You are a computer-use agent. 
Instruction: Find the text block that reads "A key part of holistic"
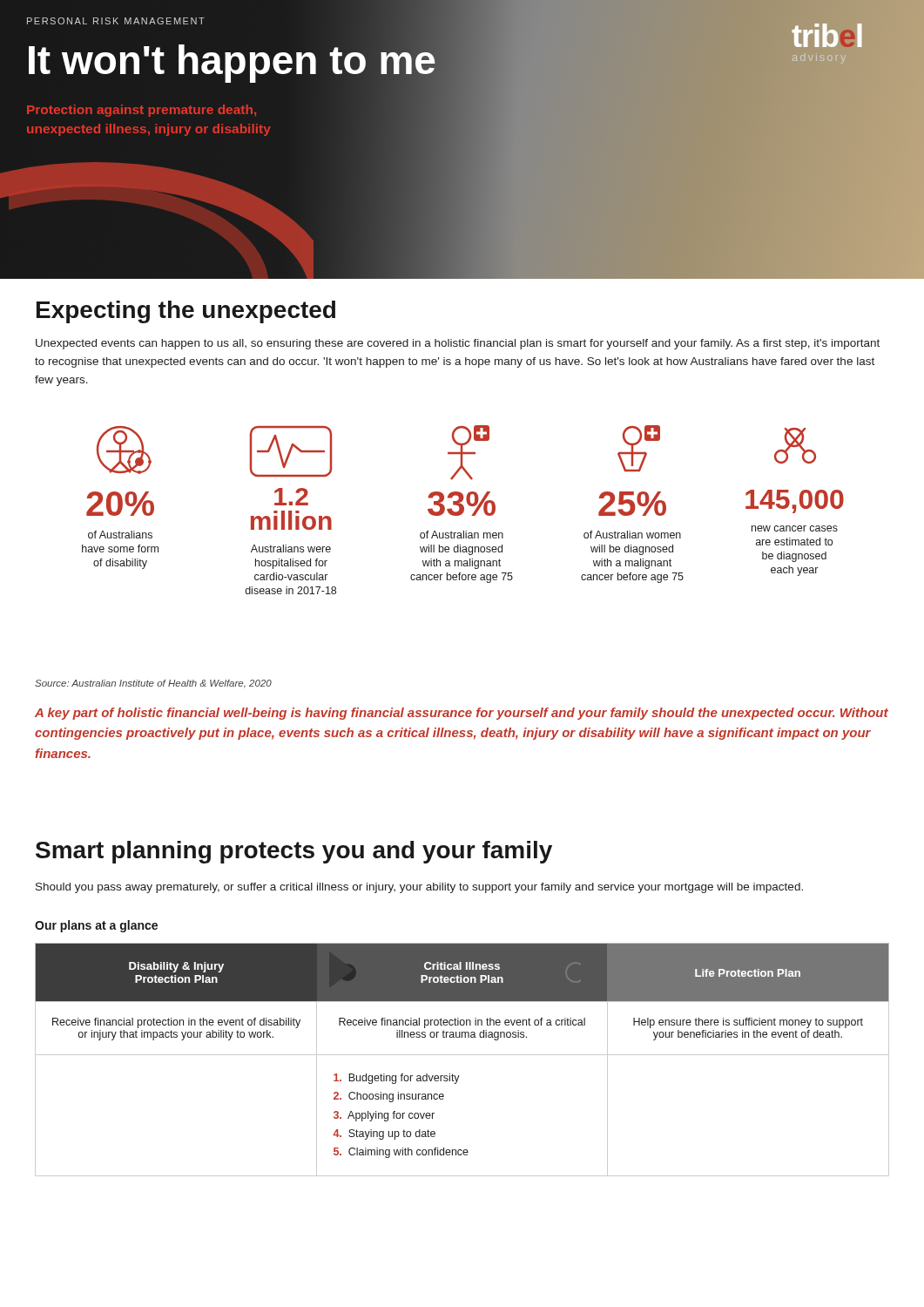click(461, 733)
